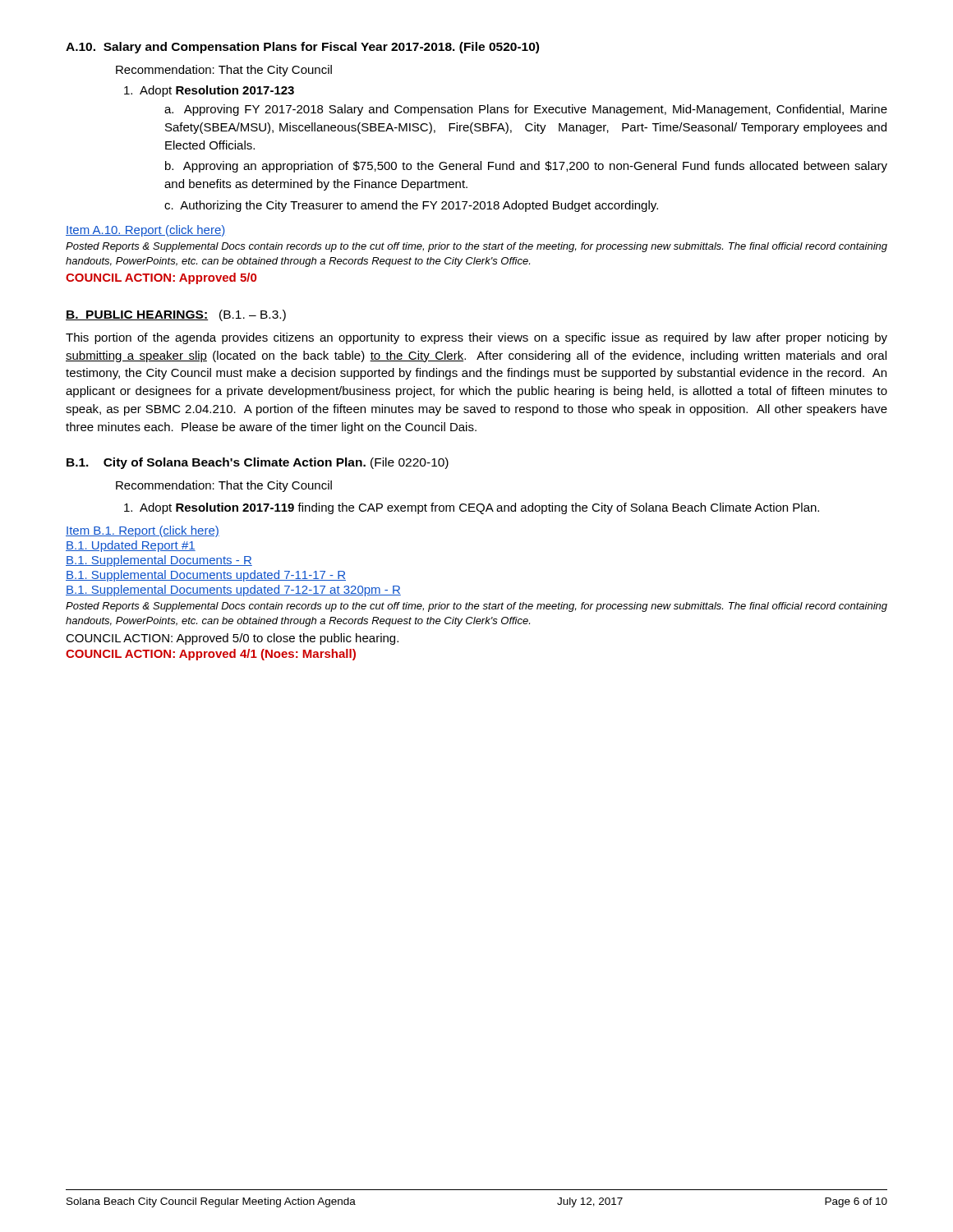953x1232 pixels.
Task: Find the passage starting "B.1. City of Solana Beach's"
Action: click(x=257, y=462)
